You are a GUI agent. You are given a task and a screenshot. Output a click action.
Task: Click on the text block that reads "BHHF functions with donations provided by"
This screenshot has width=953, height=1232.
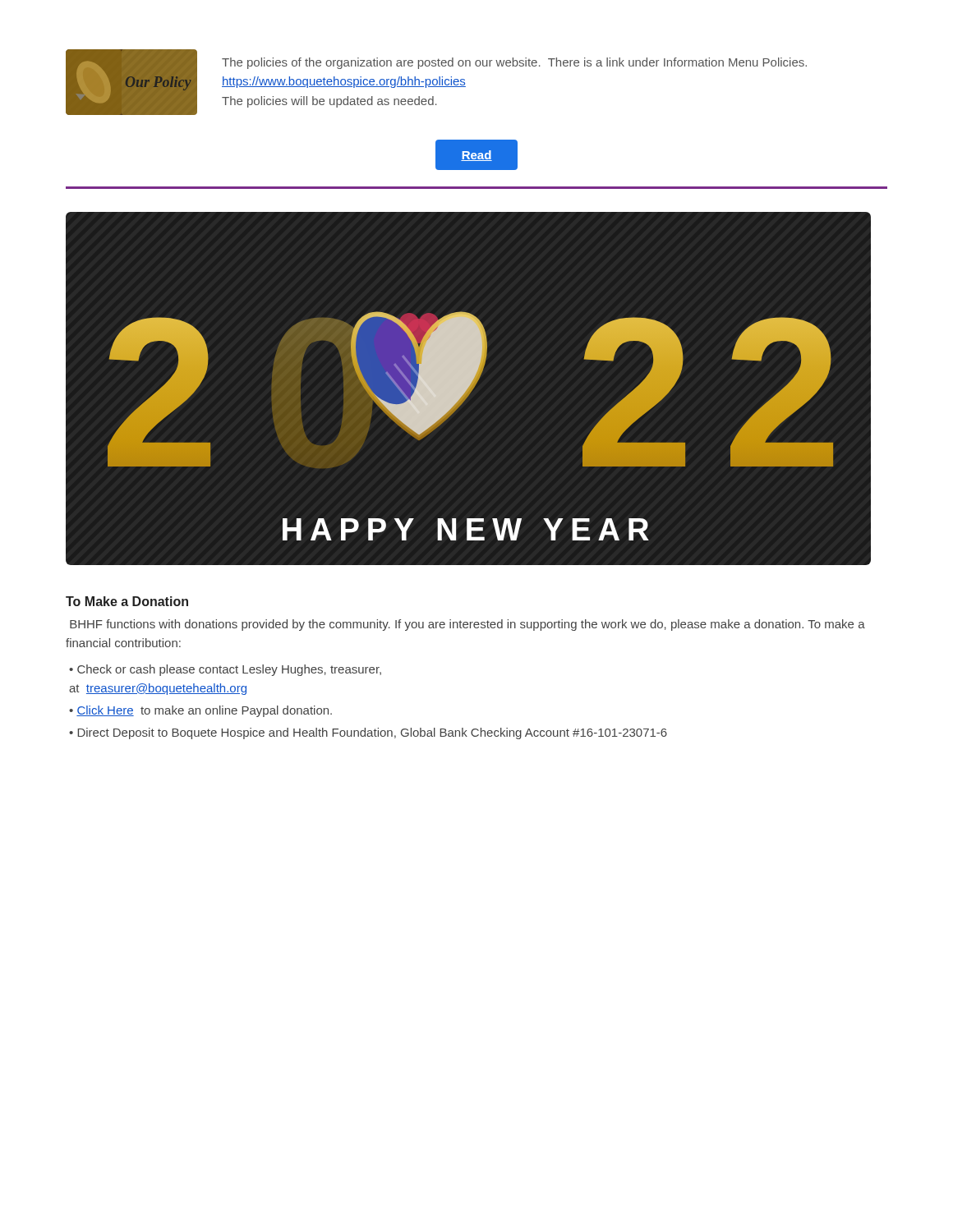(465, 633)
